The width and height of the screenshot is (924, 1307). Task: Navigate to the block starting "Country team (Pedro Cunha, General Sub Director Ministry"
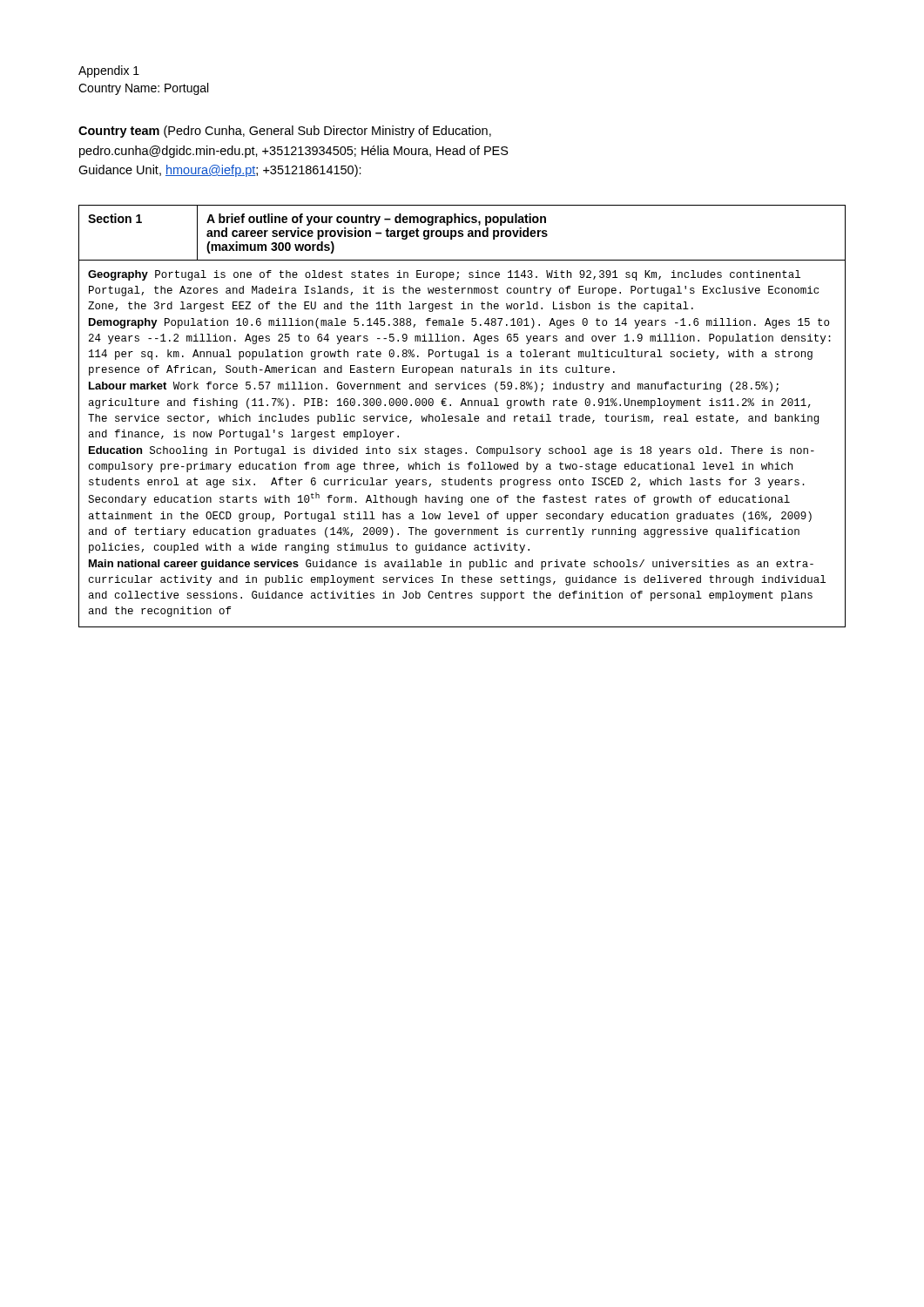(293, 150)
